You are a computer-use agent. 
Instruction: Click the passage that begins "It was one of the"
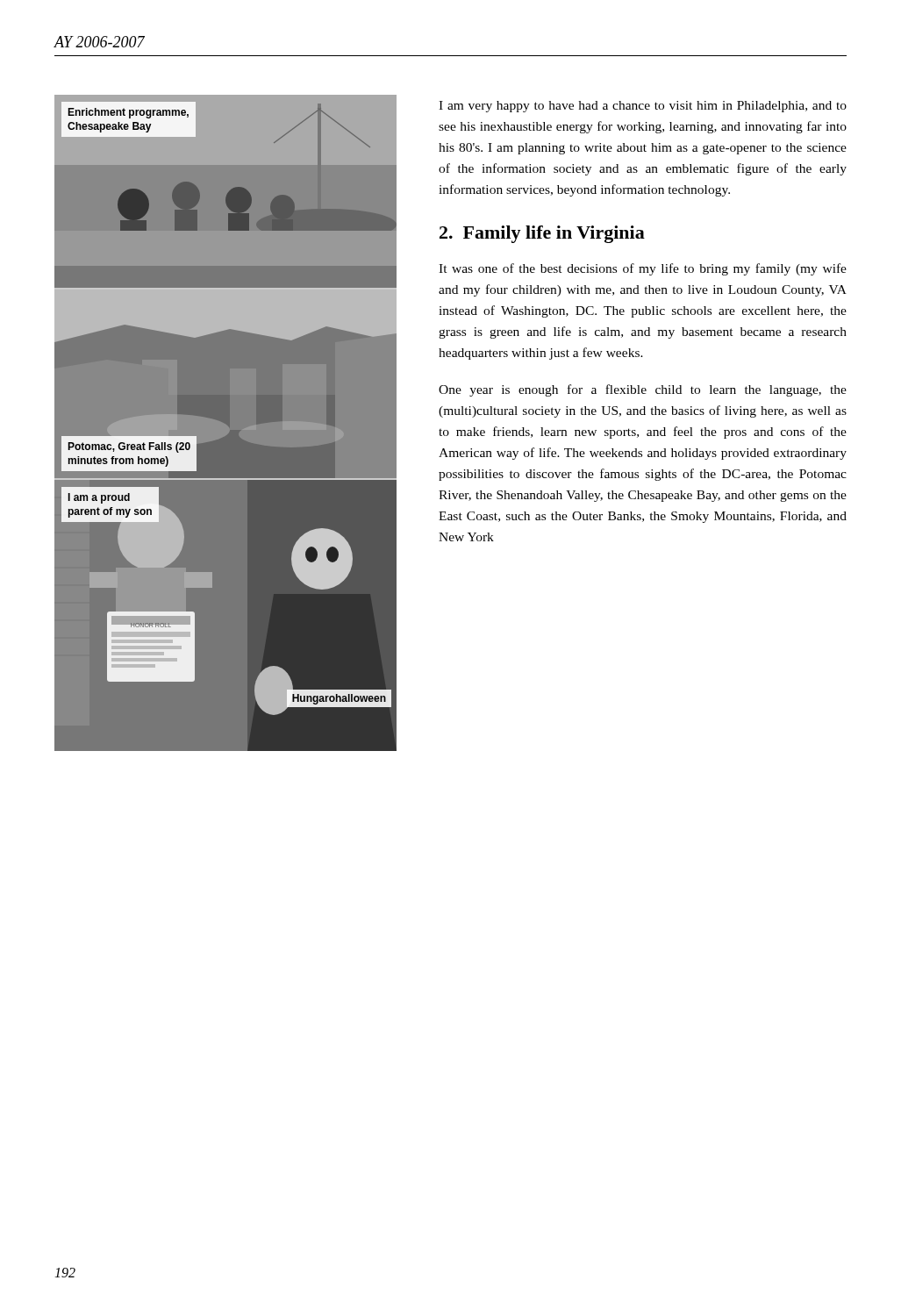(x=643, y=310)
